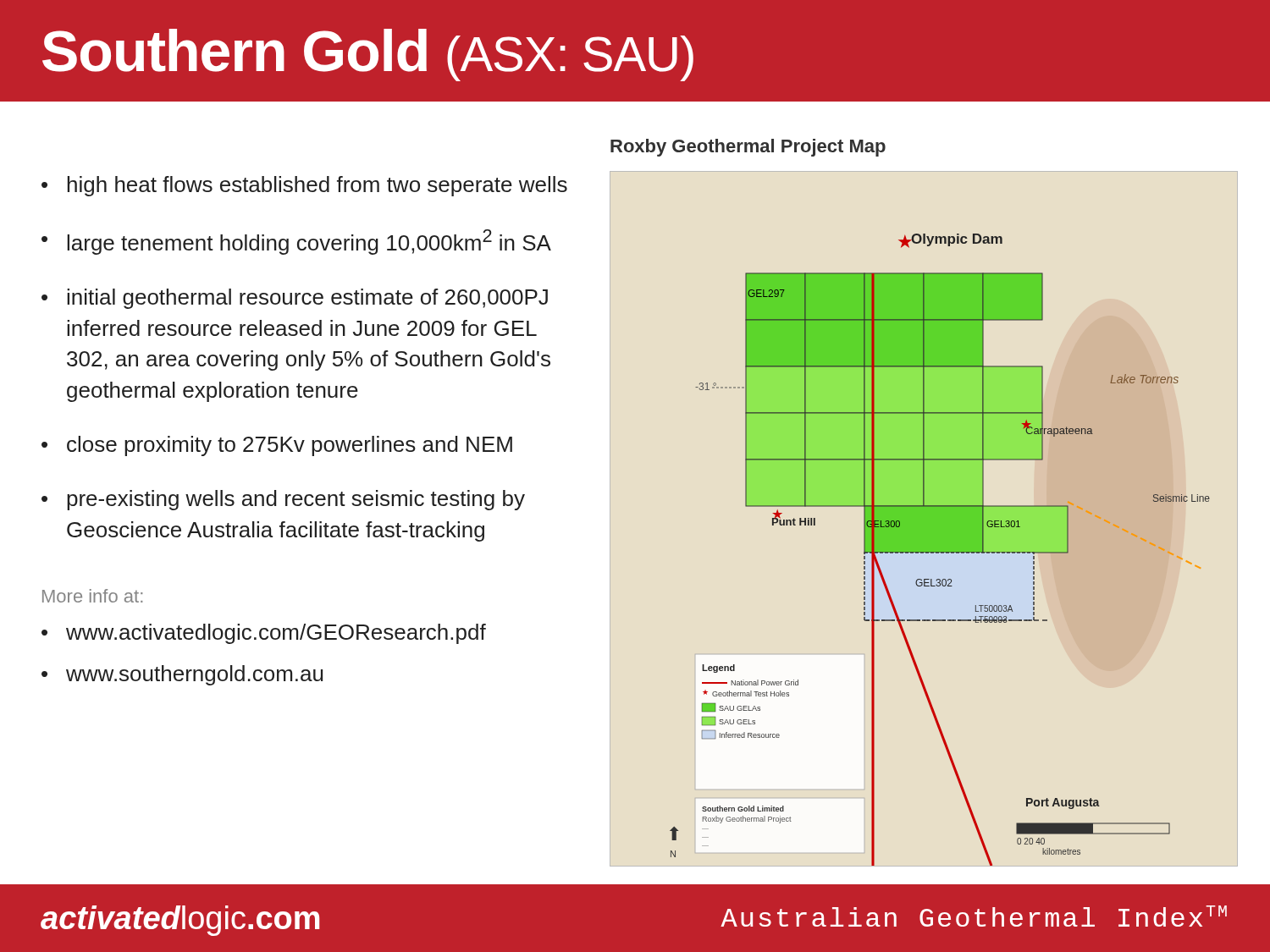The image size is (1270, 952).
Task: Select the text that says "More info at:"
Action: [92, 596]
